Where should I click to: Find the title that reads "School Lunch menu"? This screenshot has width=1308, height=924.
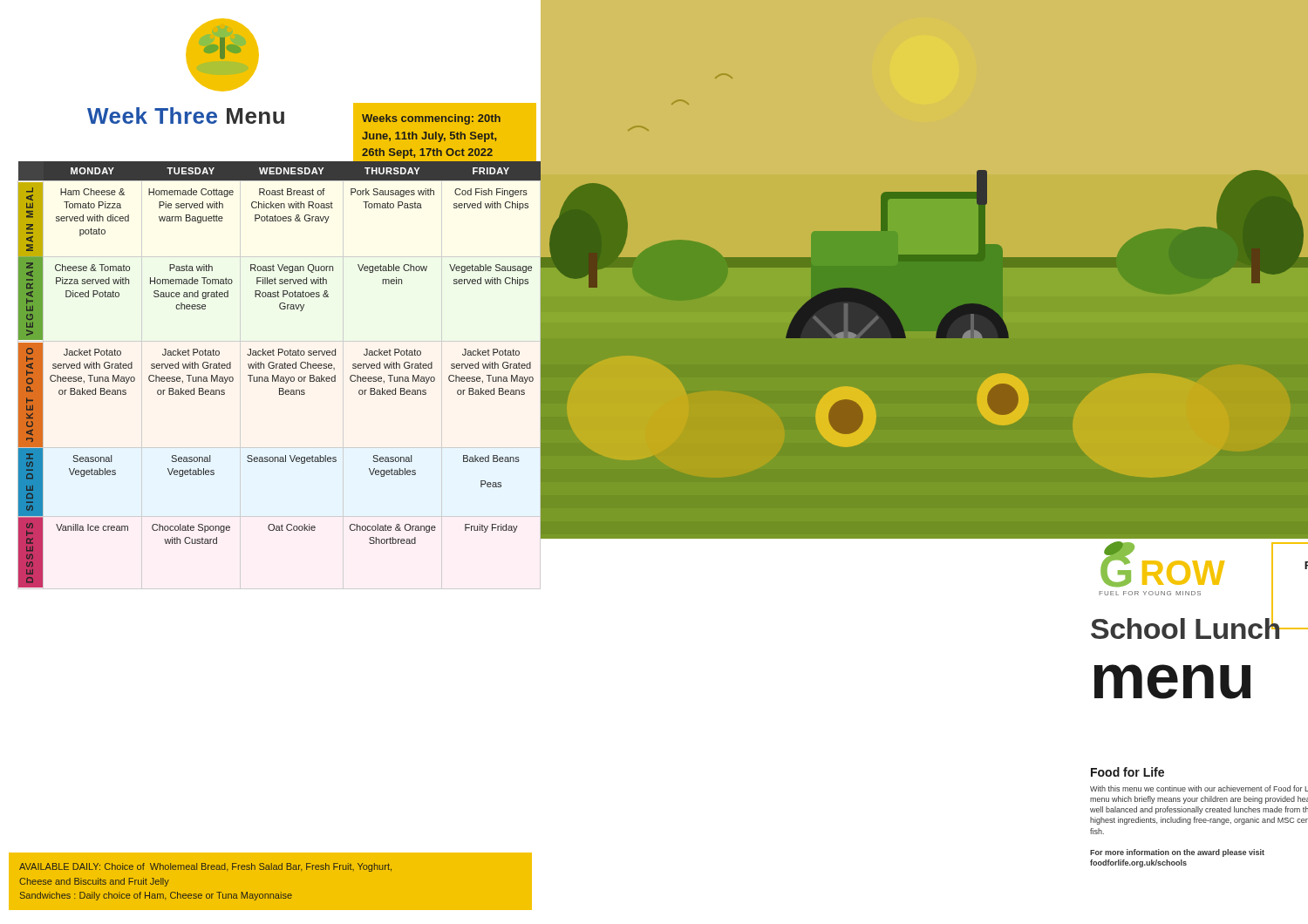(1199, 658)
